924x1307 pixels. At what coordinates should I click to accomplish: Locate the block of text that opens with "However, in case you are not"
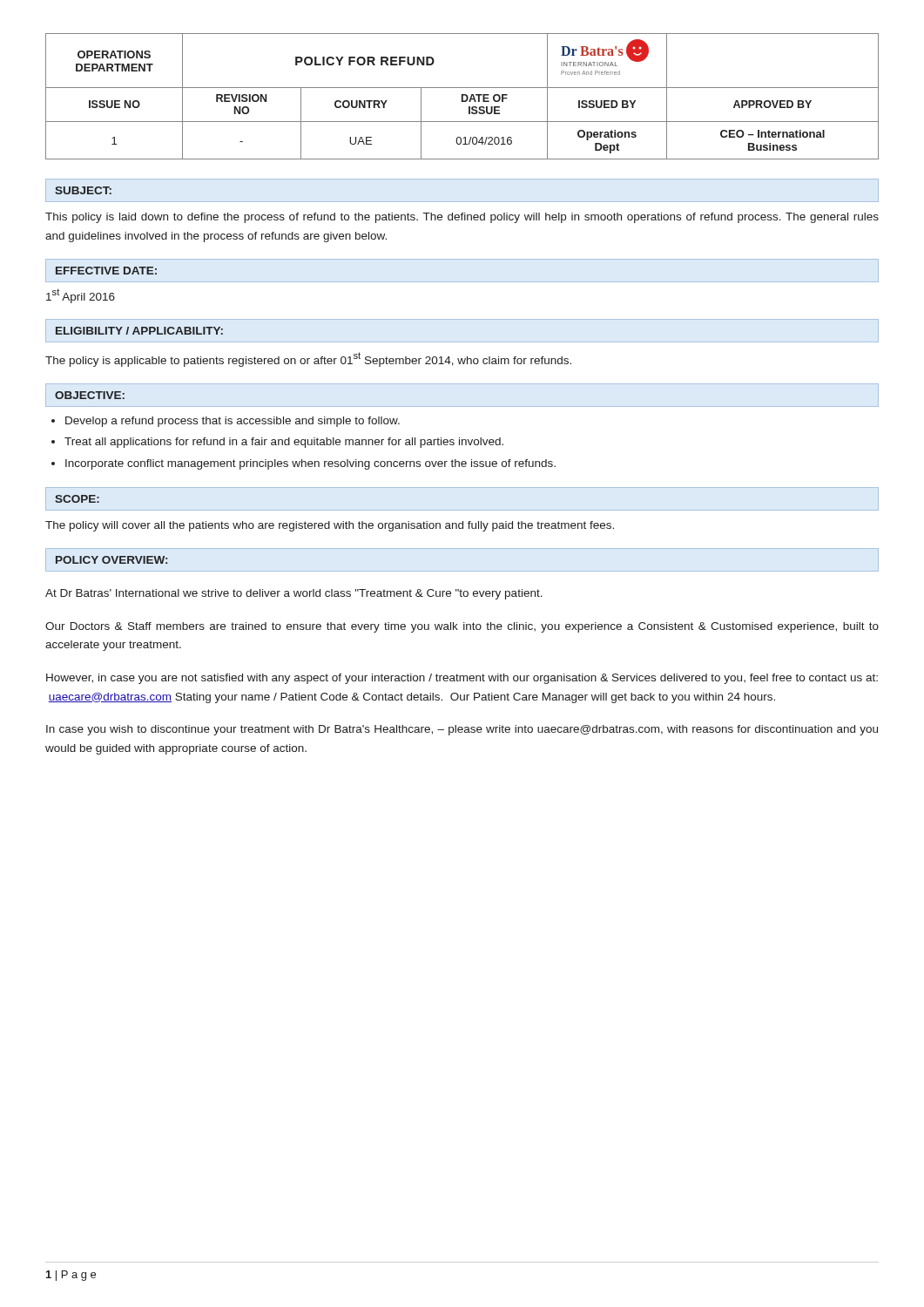462,687
